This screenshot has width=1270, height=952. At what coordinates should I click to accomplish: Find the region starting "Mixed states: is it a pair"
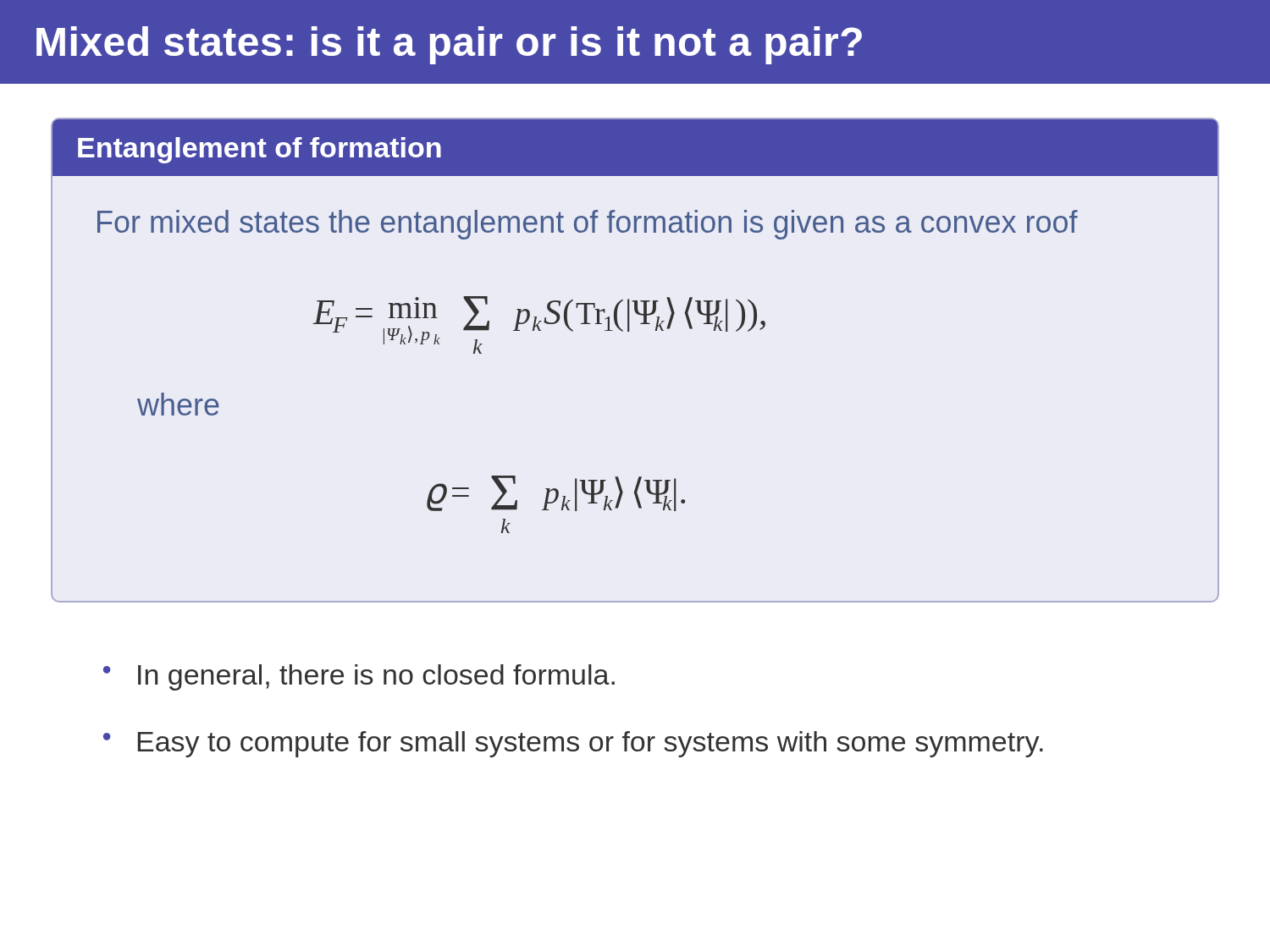635,42
